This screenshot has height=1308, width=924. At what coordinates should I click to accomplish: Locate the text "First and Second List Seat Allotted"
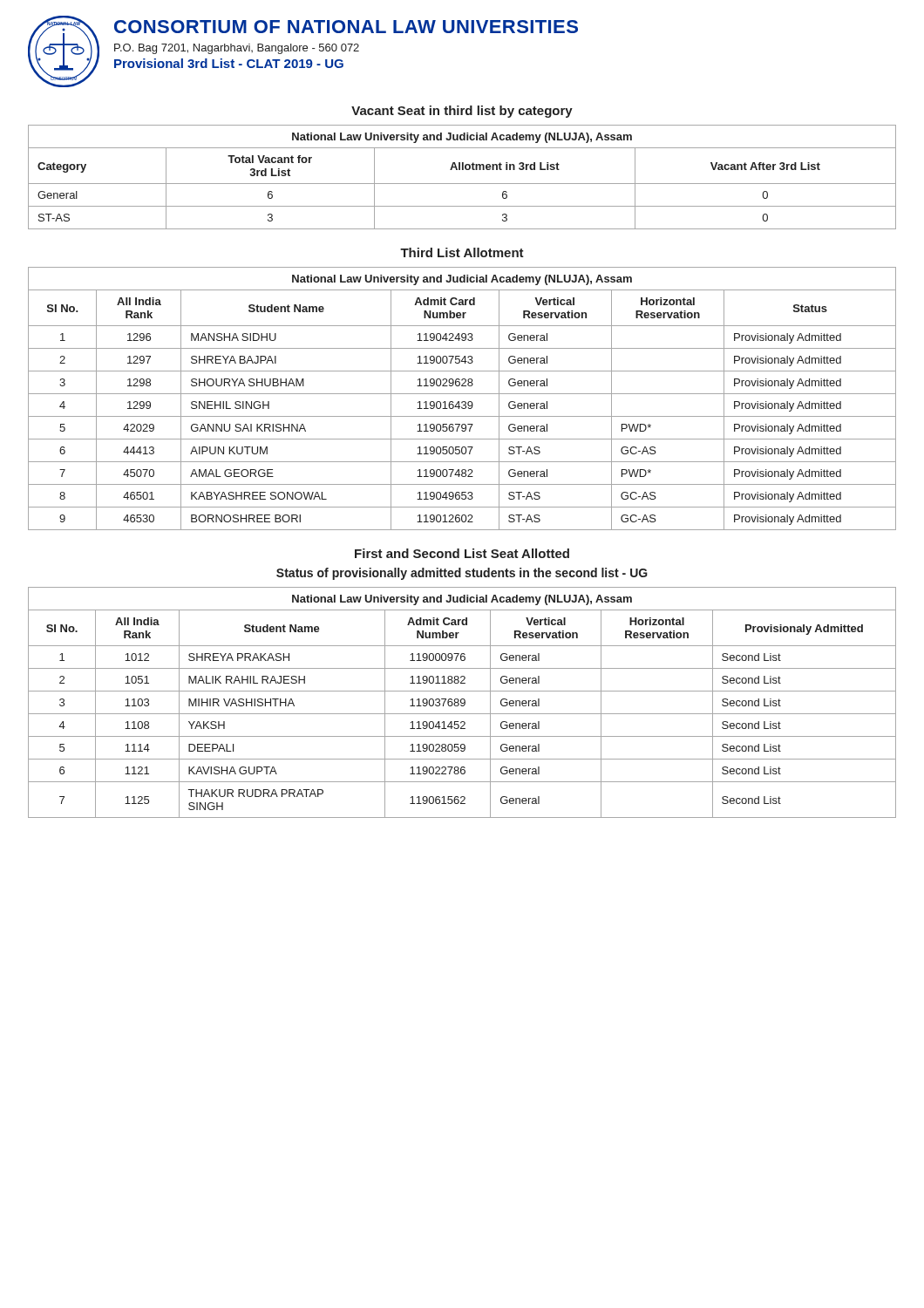[x=462, y=553]
